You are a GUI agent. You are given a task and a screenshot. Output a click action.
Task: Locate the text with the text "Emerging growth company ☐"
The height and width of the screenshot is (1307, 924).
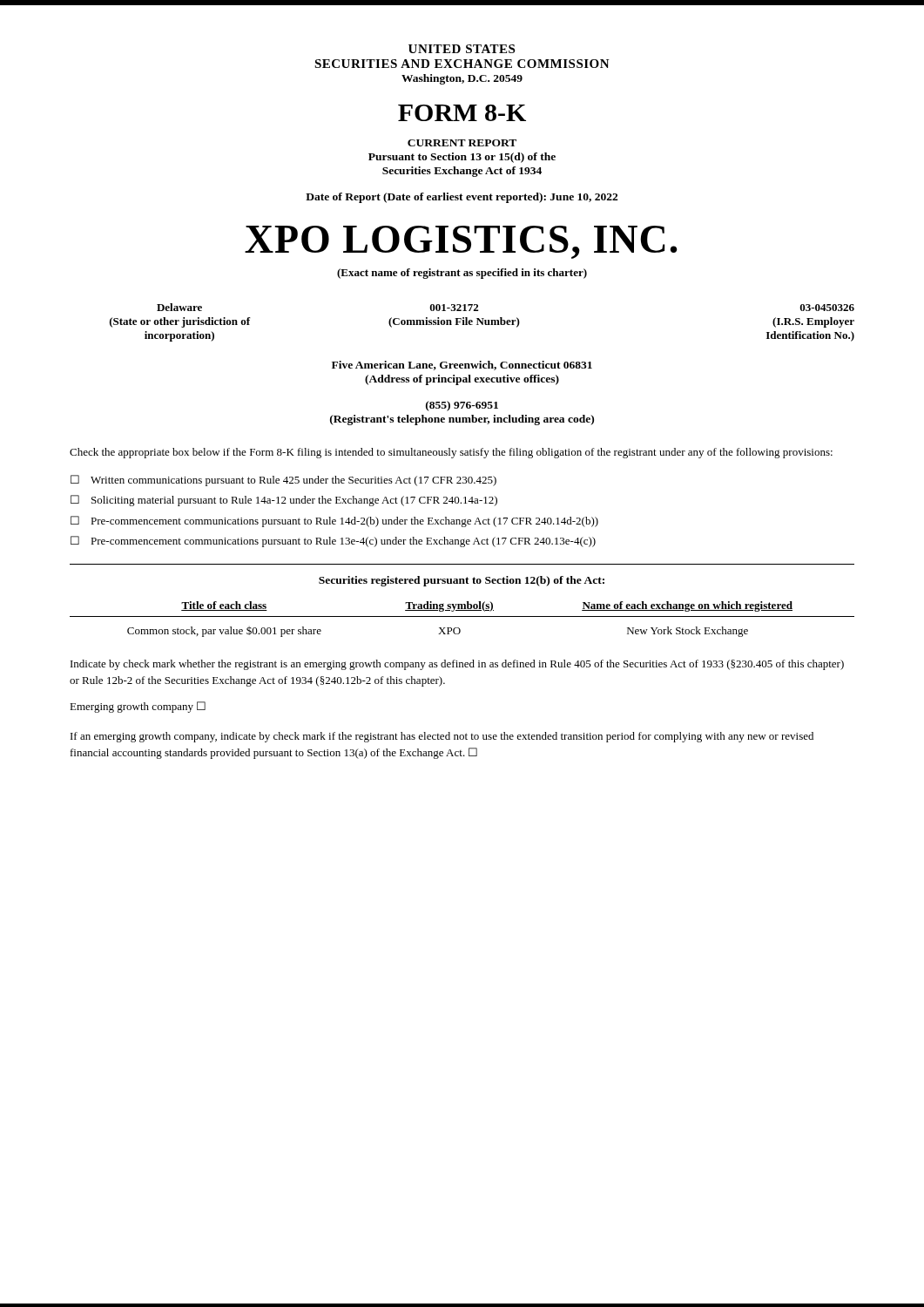click(138, 706)
